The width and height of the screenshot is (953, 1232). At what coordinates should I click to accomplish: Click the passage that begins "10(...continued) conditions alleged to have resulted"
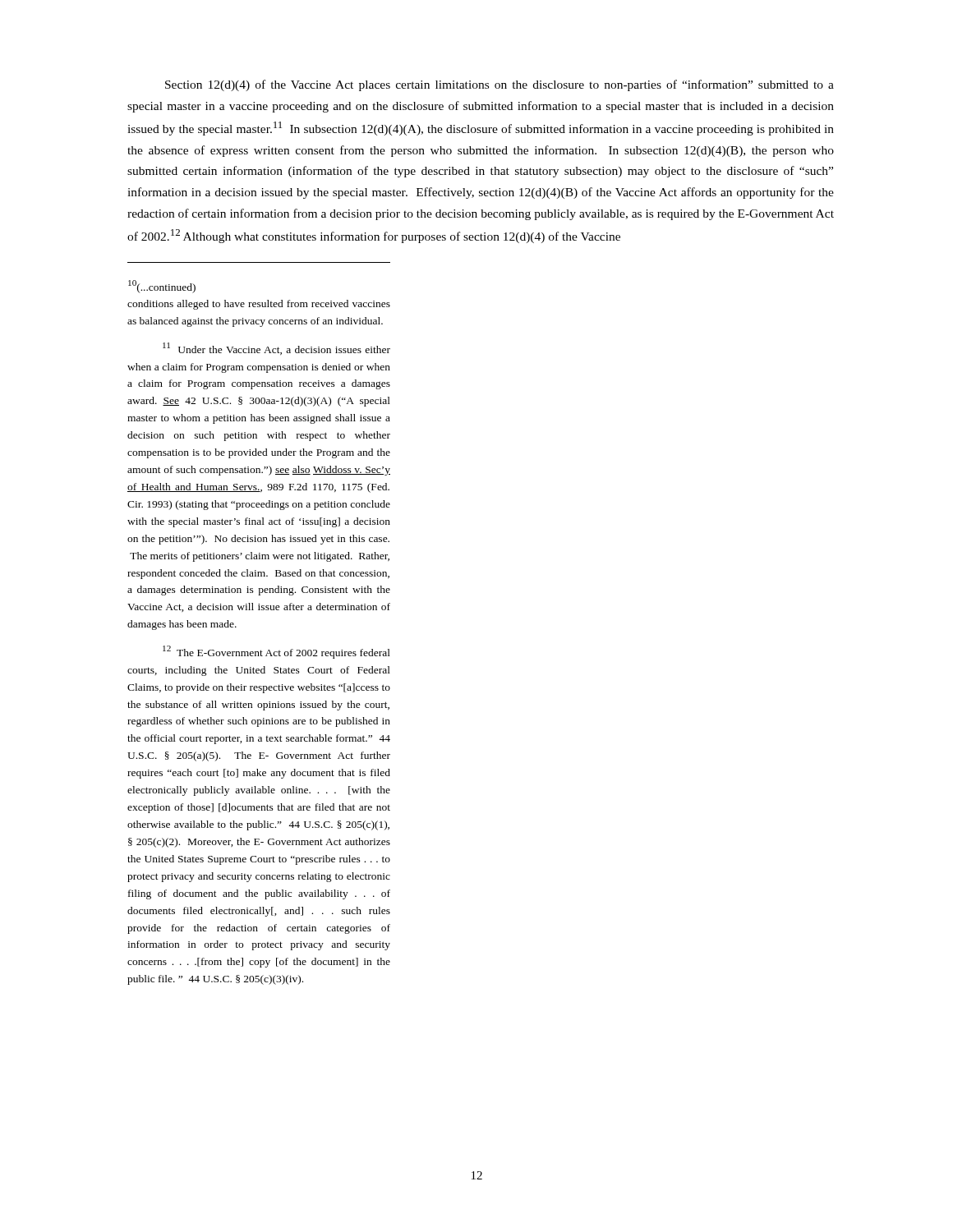(x=259, y=302)
